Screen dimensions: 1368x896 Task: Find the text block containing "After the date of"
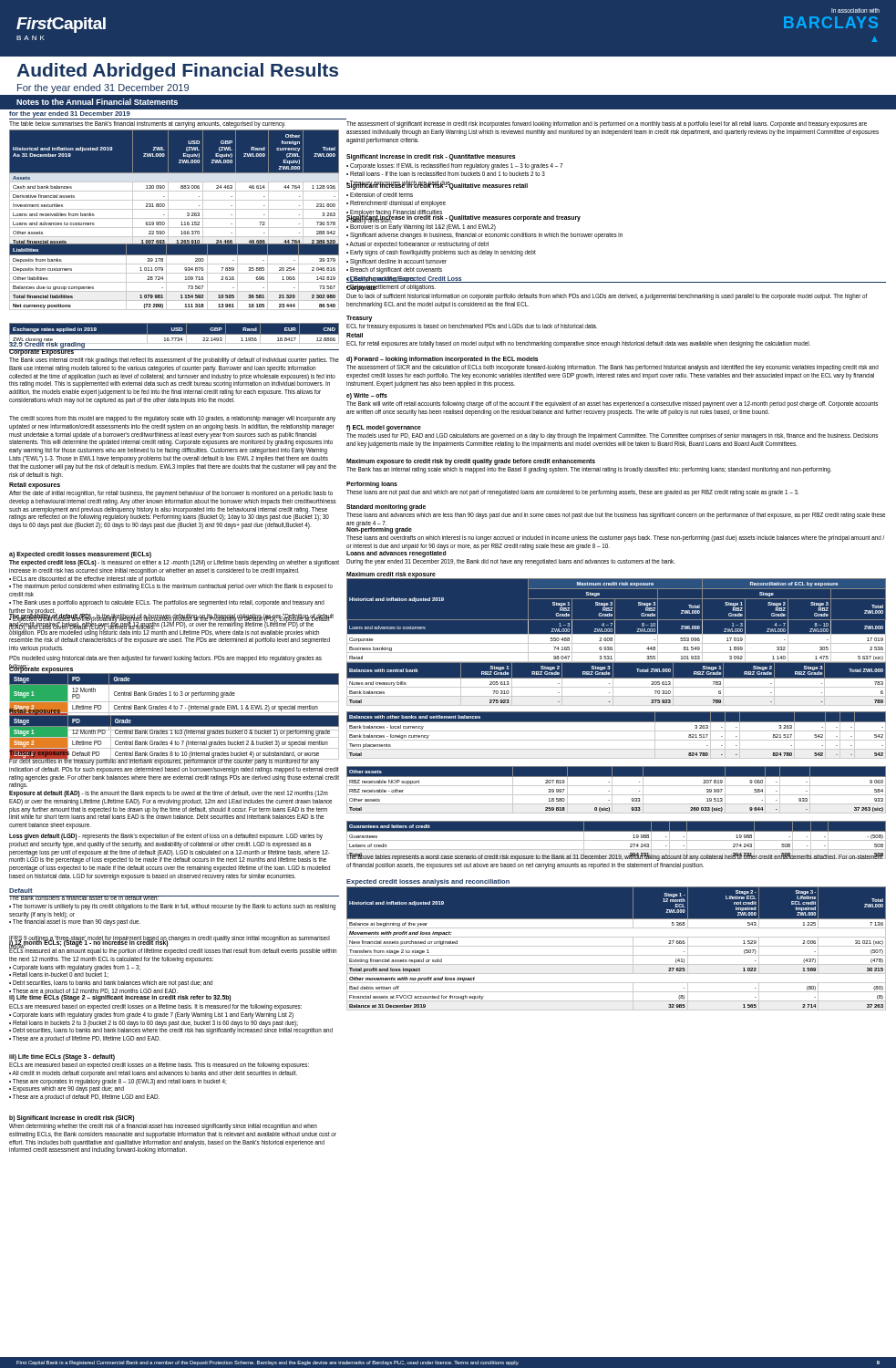point(173,509)
